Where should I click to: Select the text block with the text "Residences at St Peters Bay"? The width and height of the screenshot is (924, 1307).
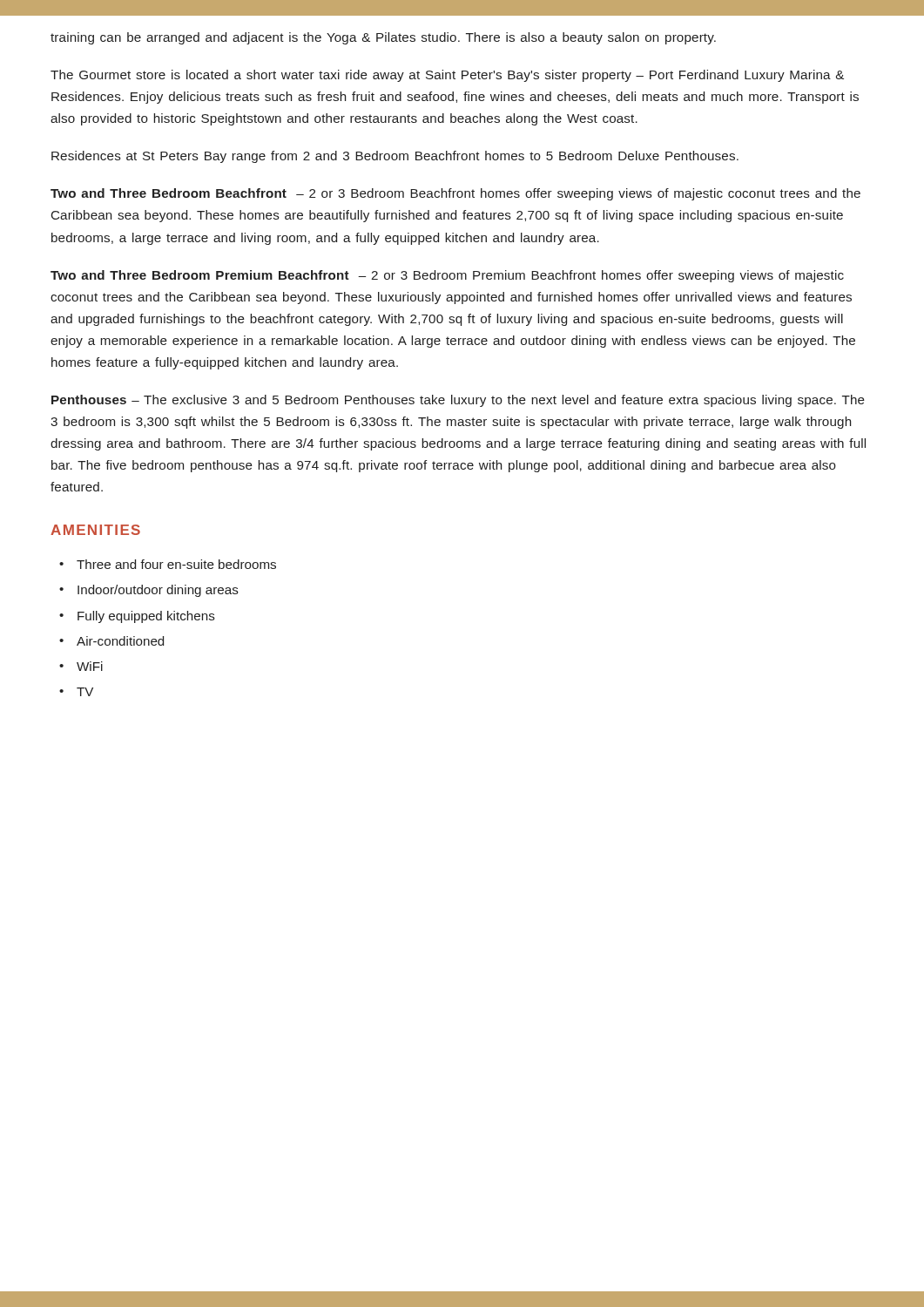click(395, 156)
